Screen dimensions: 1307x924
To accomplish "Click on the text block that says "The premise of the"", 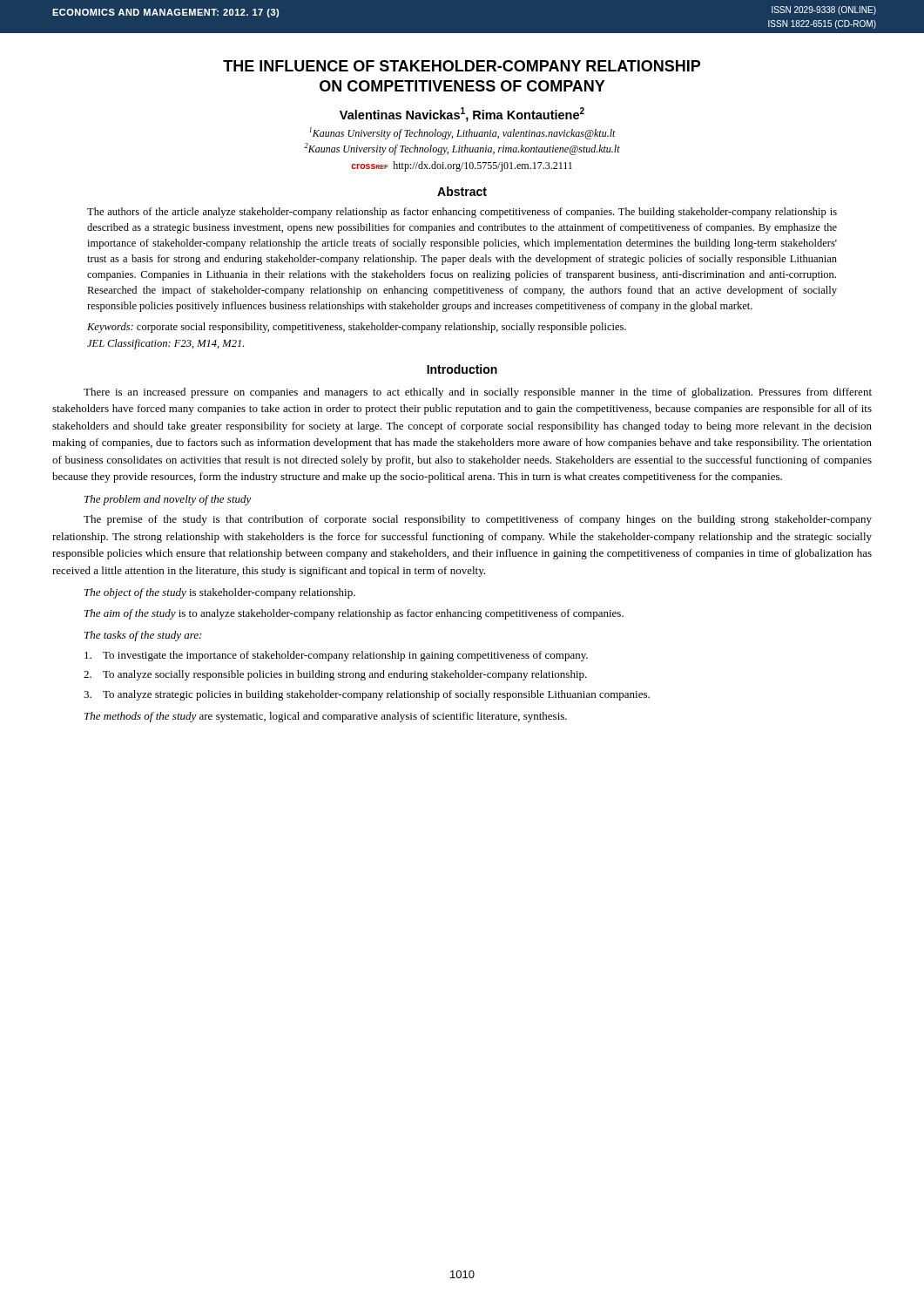I will (x=462, y=544).
